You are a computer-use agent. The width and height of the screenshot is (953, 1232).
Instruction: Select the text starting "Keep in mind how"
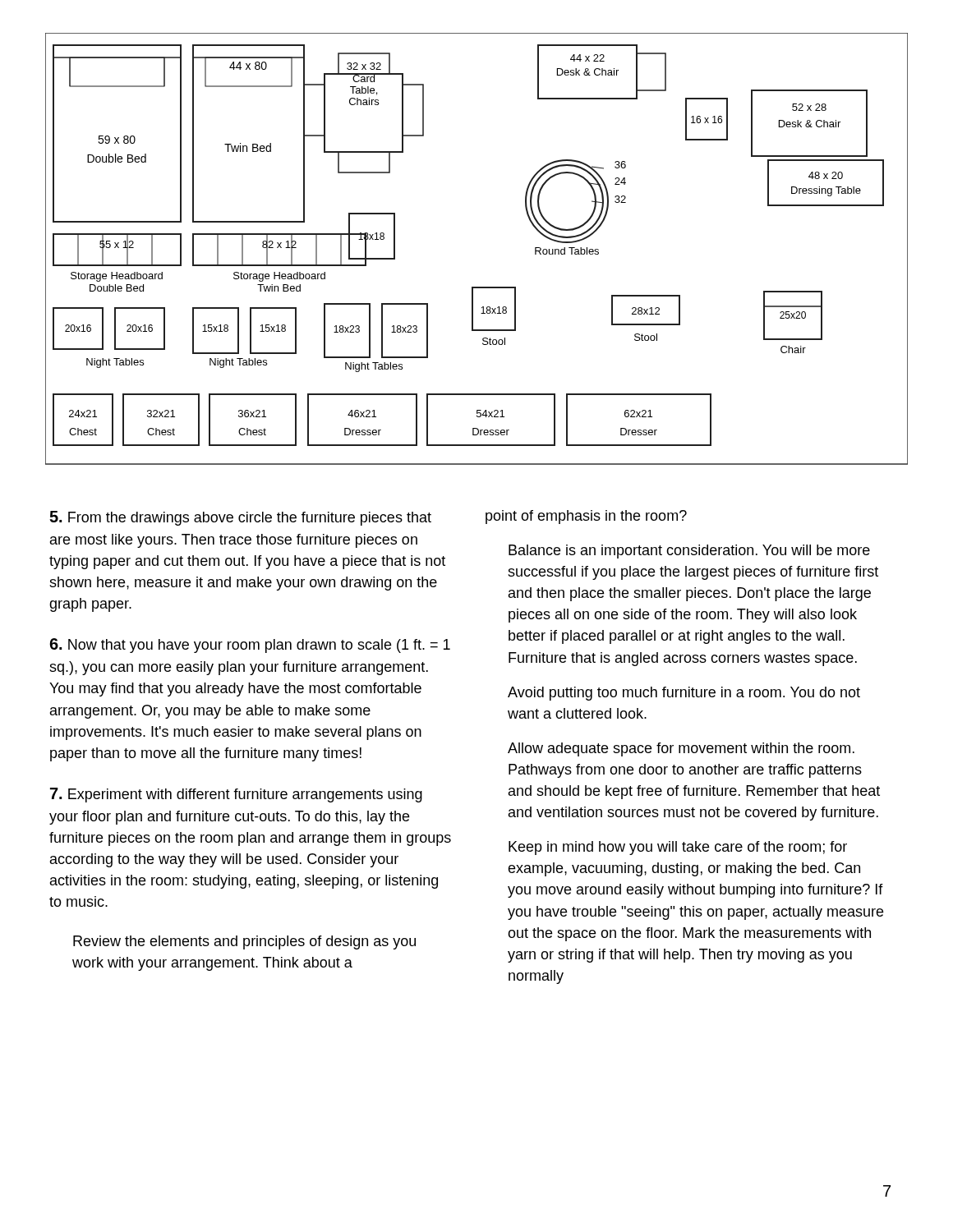[696, 911]
